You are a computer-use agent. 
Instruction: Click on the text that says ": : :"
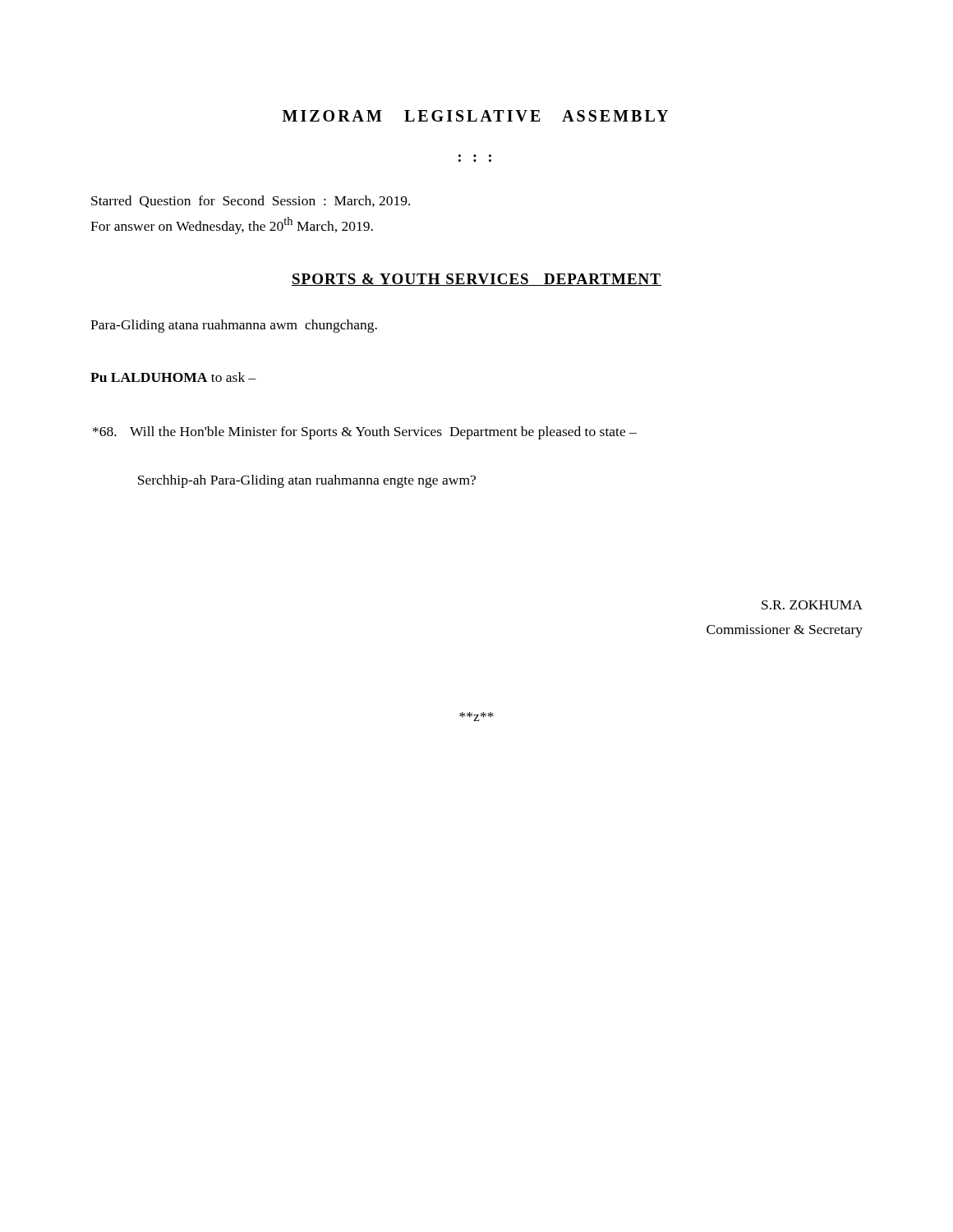tap(476, 157)
